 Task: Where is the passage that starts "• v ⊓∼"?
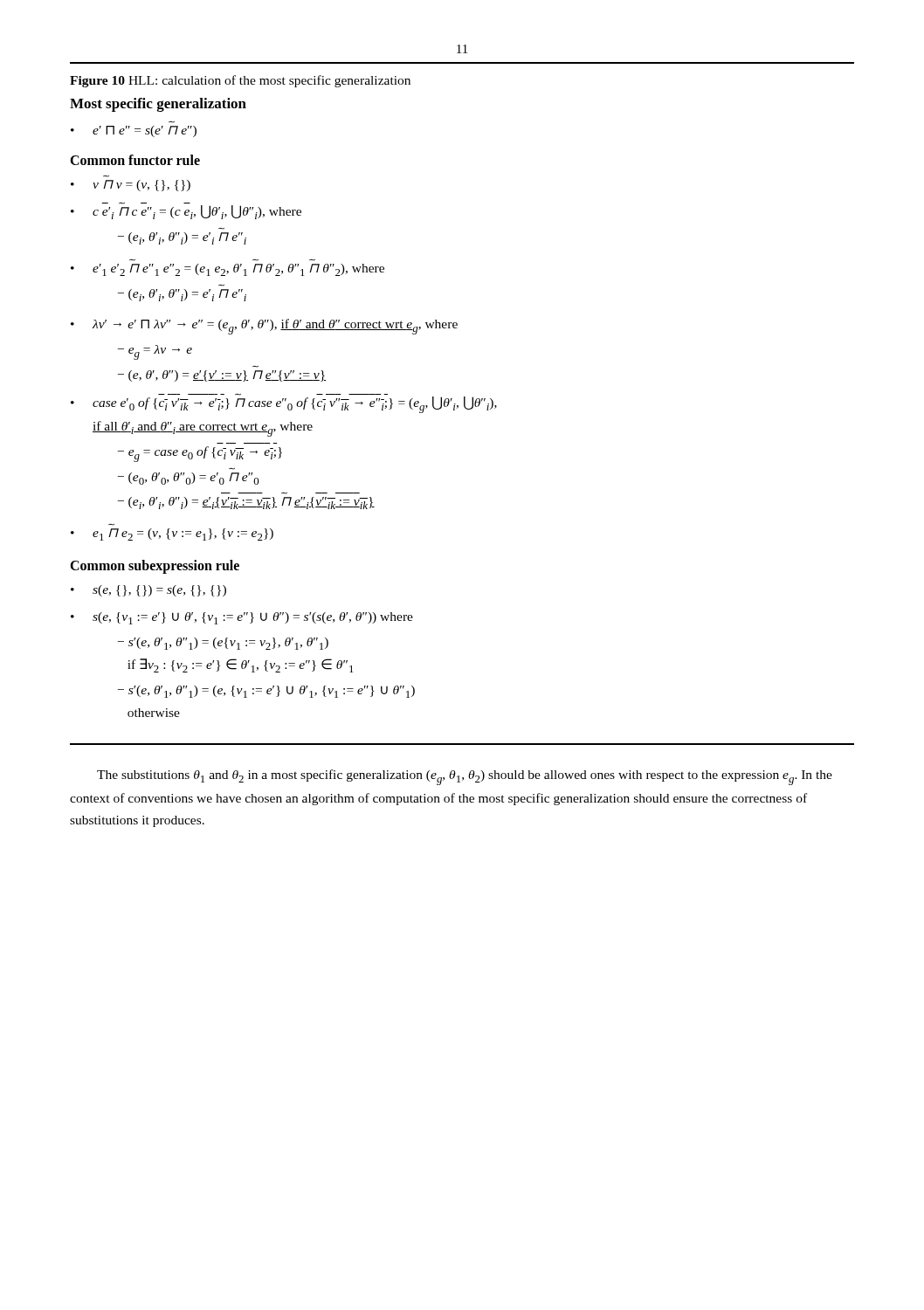click(x=131, y=186)
